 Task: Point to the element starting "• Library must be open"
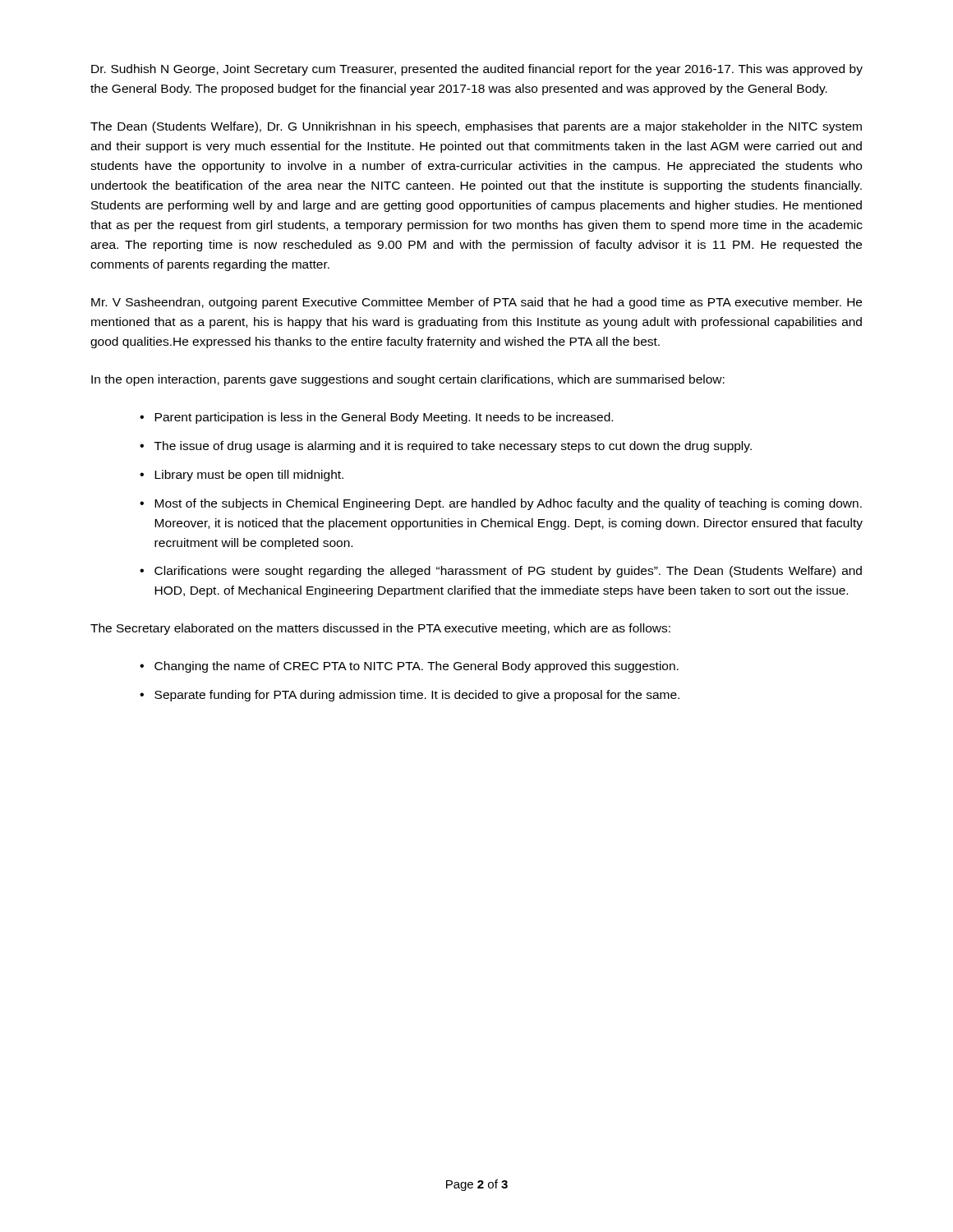click(x=242, y=476)
